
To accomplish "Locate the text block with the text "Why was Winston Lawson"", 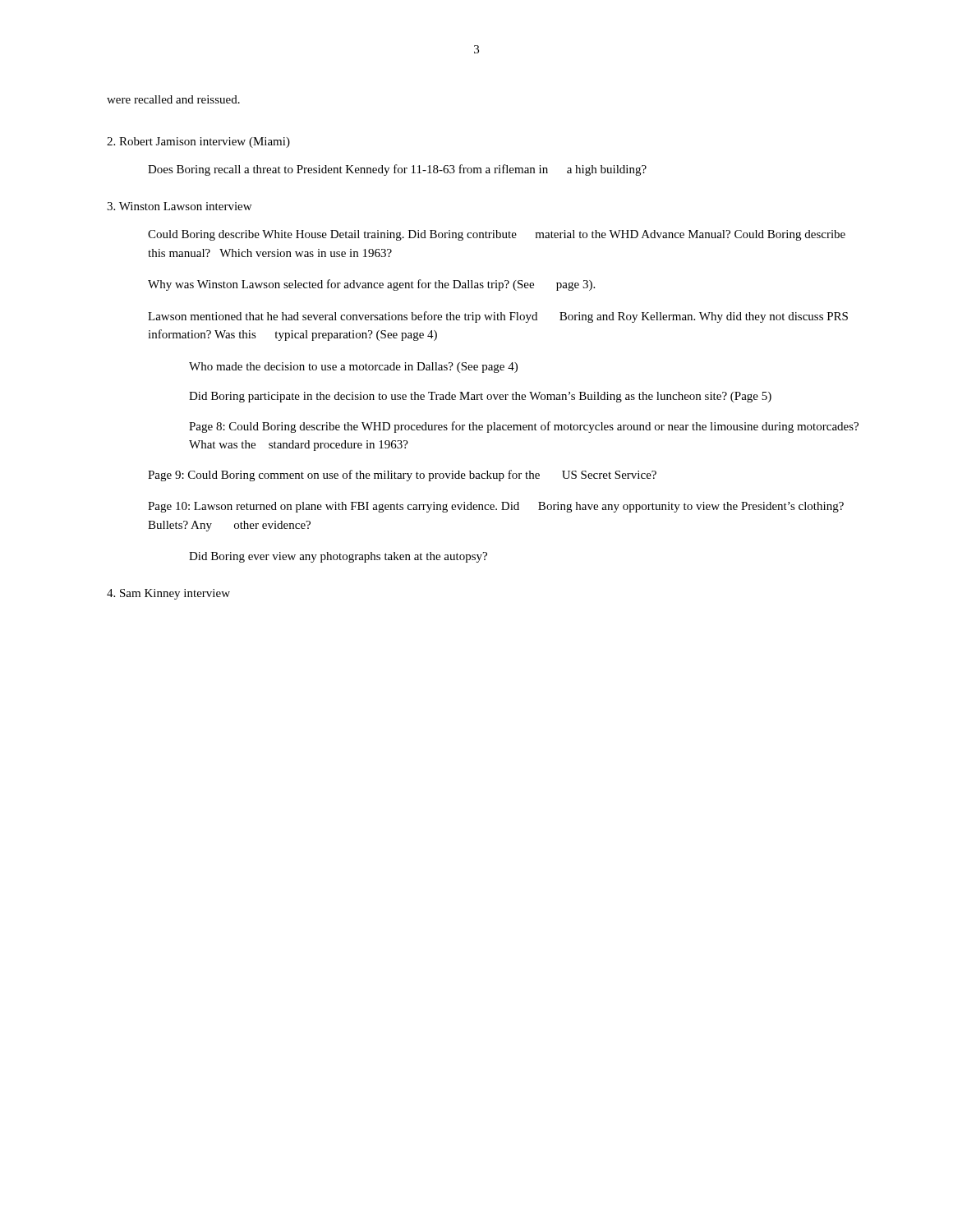I will pos(372,284).
